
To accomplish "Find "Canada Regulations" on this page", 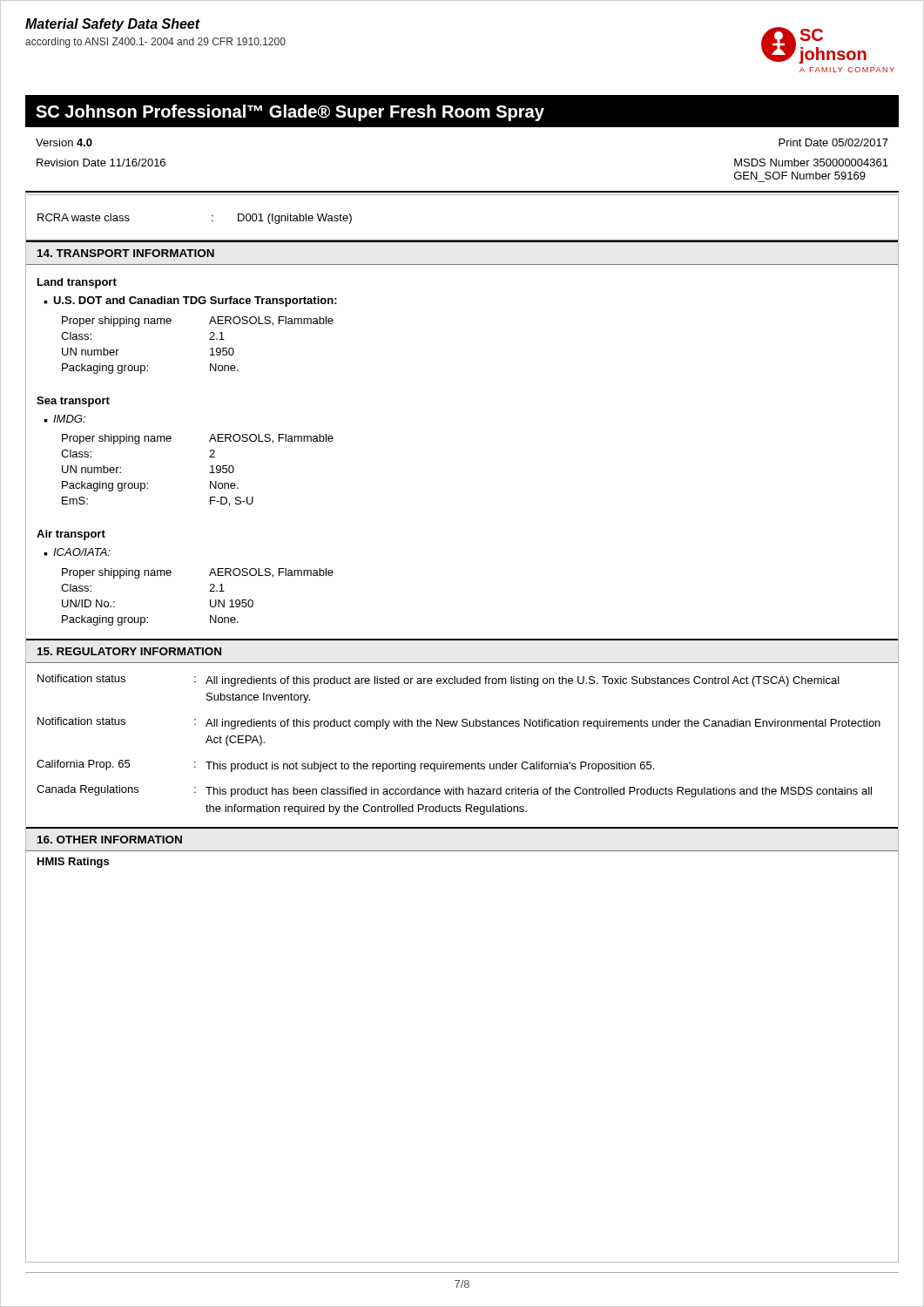I will 88,789.
